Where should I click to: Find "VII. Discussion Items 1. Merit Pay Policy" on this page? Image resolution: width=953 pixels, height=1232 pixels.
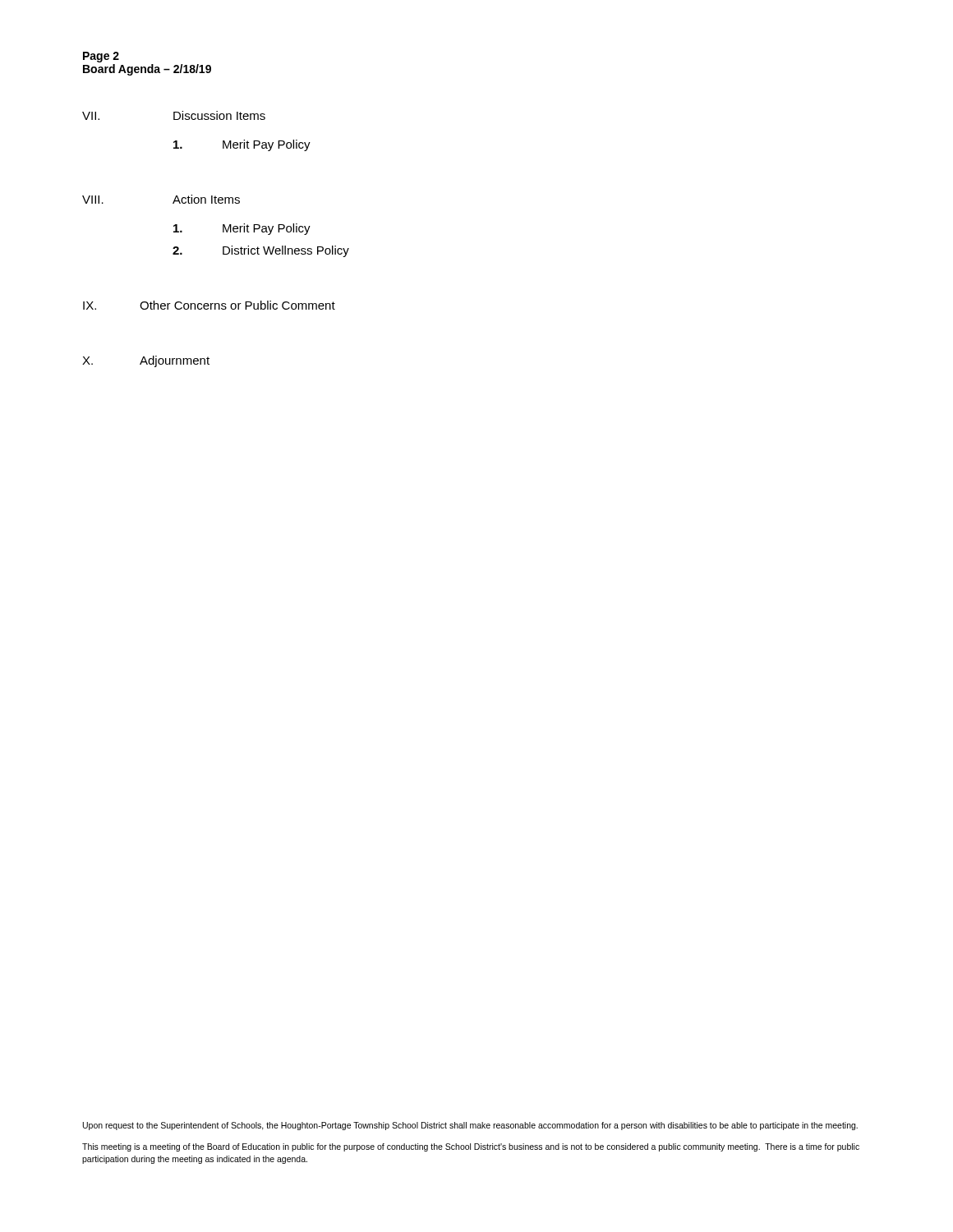point(174,115)
